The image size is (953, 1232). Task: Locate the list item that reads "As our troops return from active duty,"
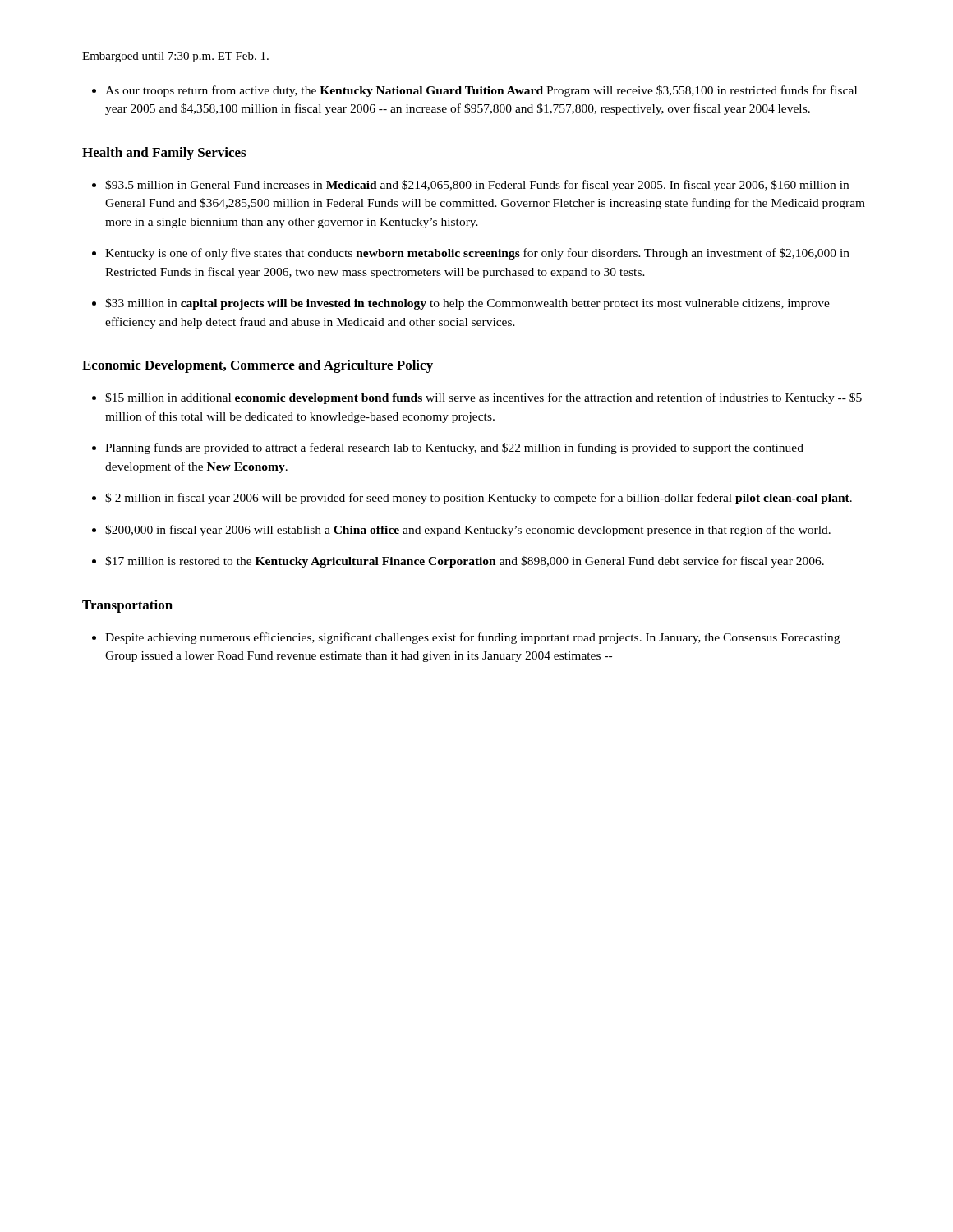point(481,99)
